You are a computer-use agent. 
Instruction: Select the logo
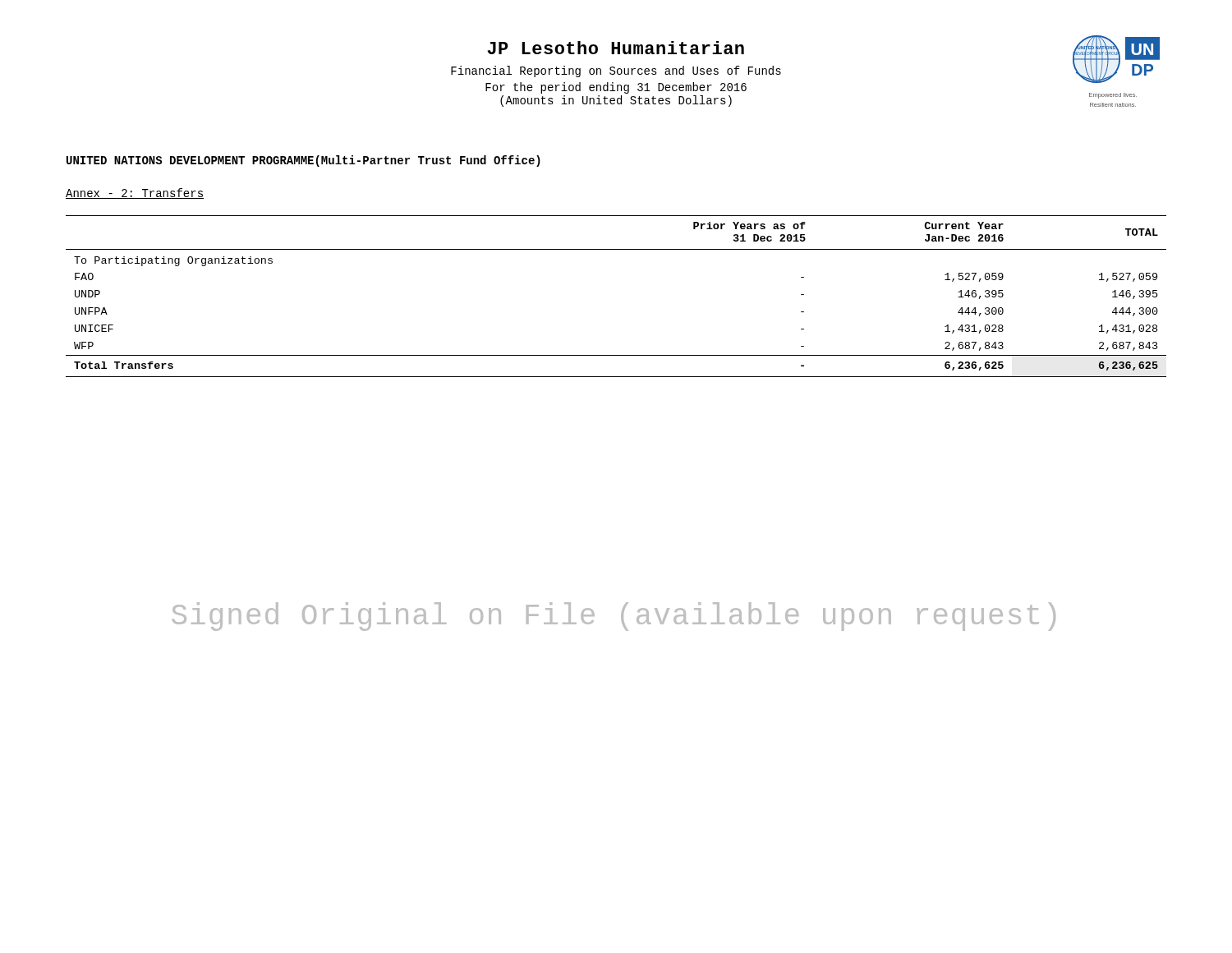click(x=1113, y=80)
